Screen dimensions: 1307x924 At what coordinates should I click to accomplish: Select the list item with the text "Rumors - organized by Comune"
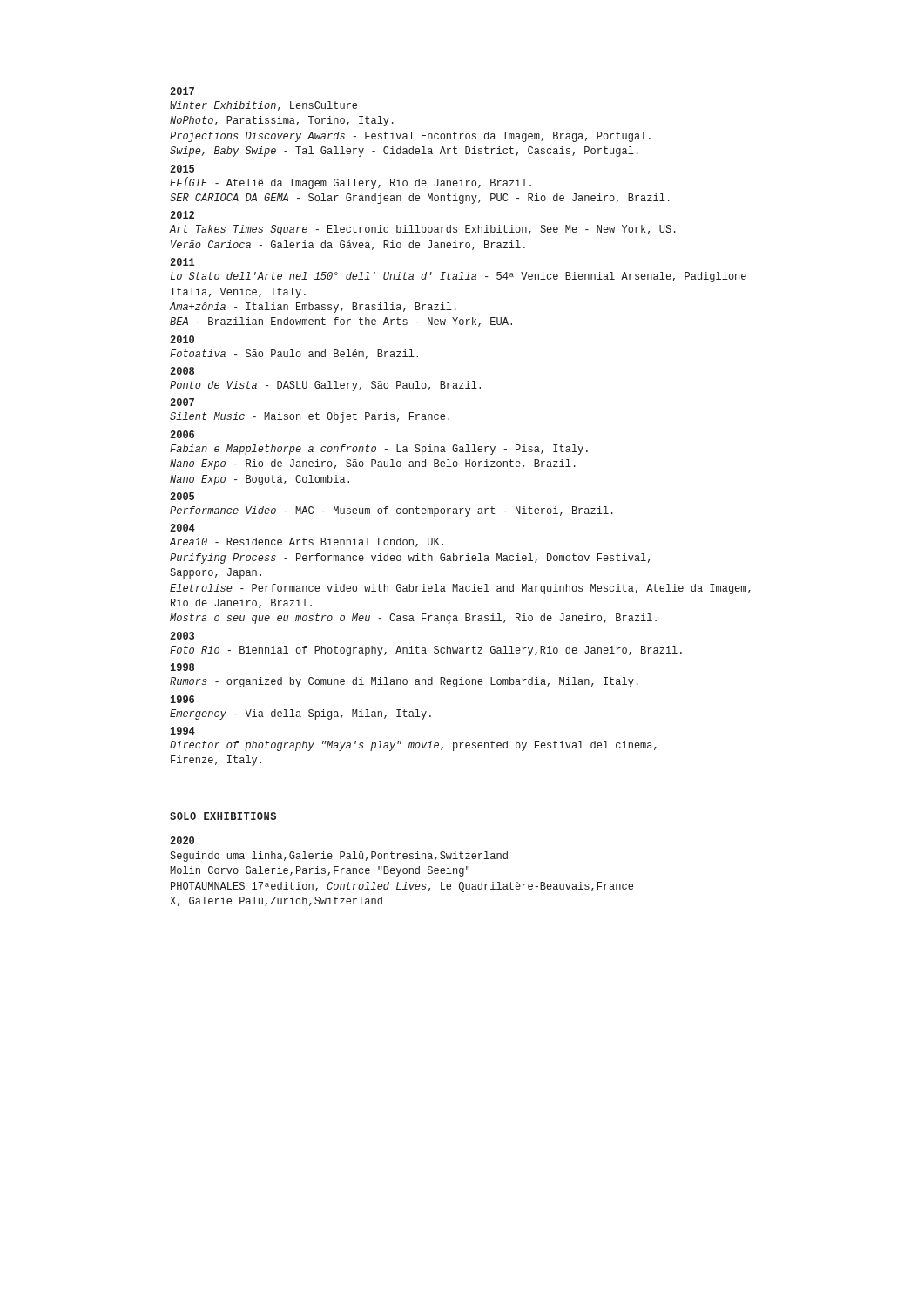click(x=466, y=683)
